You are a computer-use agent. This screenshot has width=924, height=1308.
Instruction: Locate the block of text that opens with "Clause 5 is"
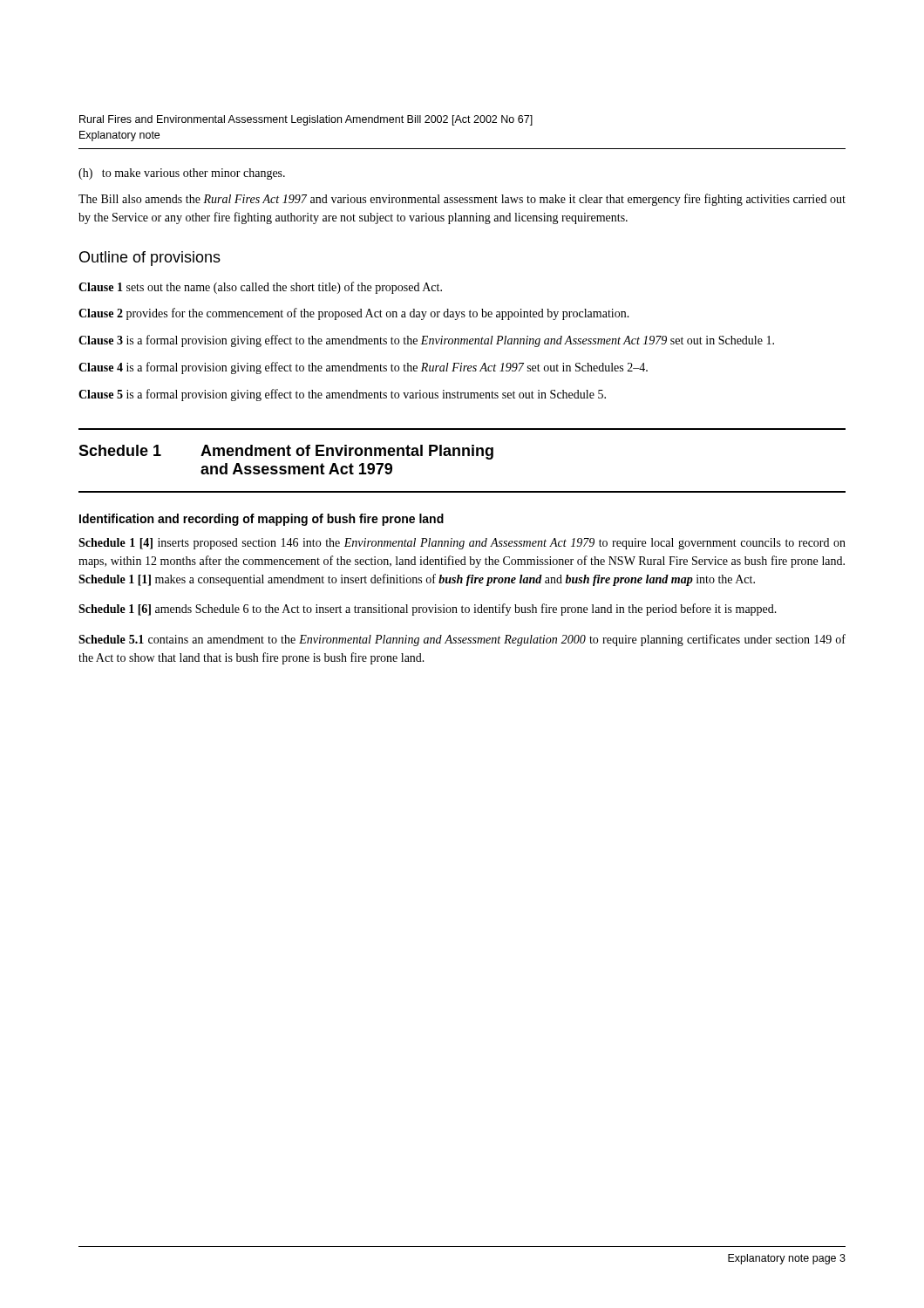point(462,395)
